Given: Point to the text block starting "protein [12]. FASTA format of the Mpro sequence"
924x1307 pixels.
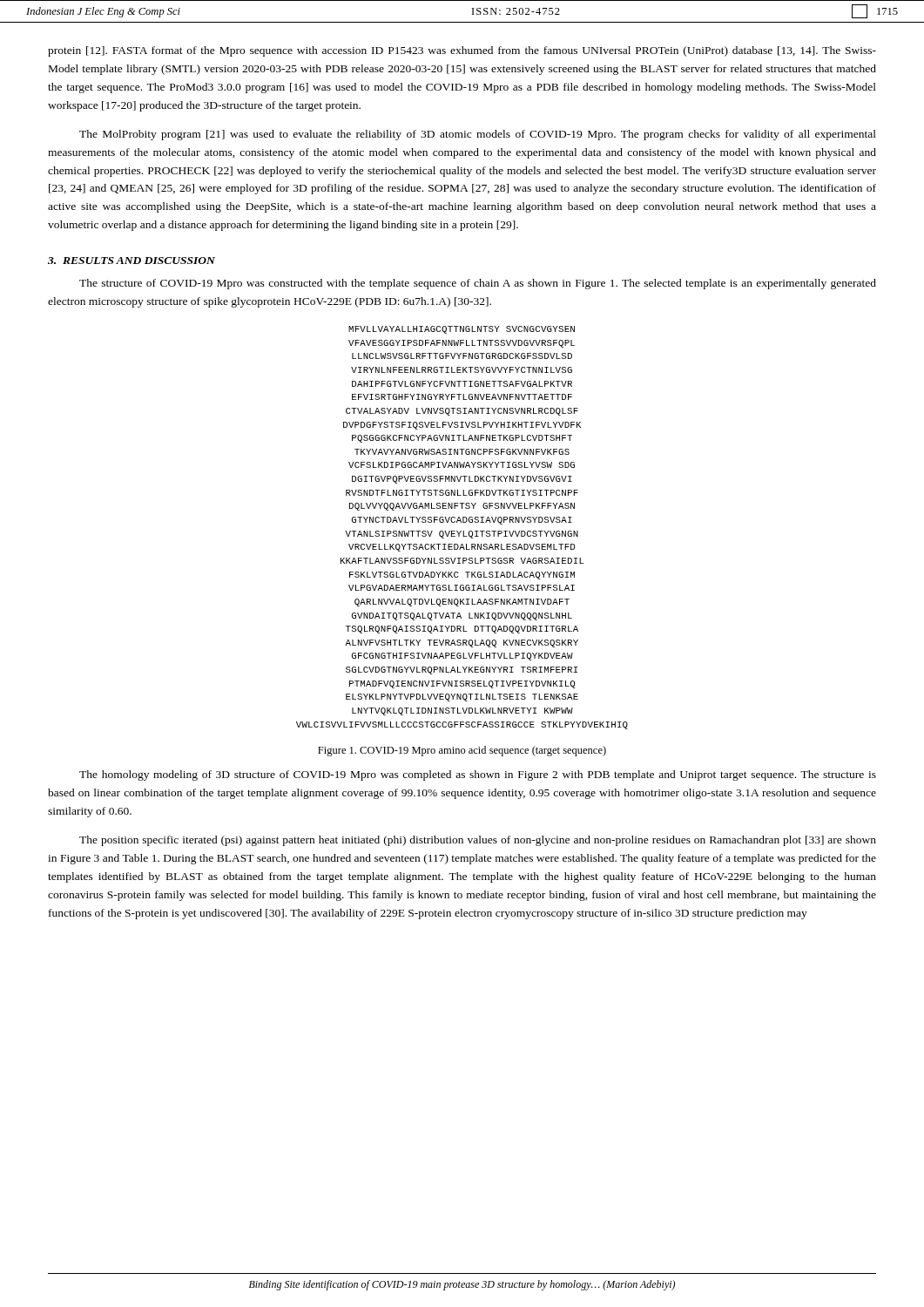Looking at the screenshot, I should [462, 77].
